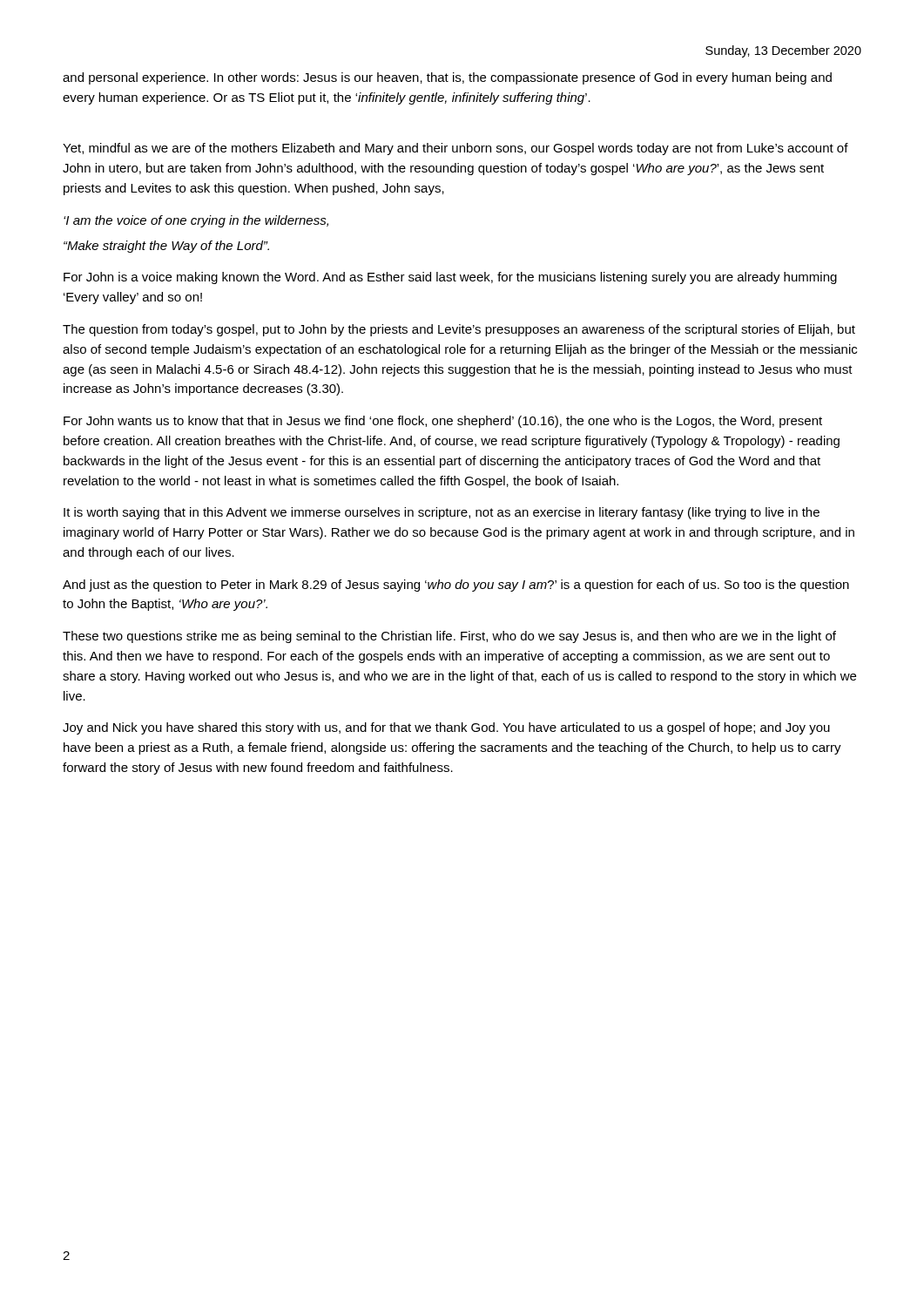The height and width of the screenshot is (1307, 924).
Task: Select the text that reads "“Make straight the Way of the Lord”."
Action: pos(167,245)
